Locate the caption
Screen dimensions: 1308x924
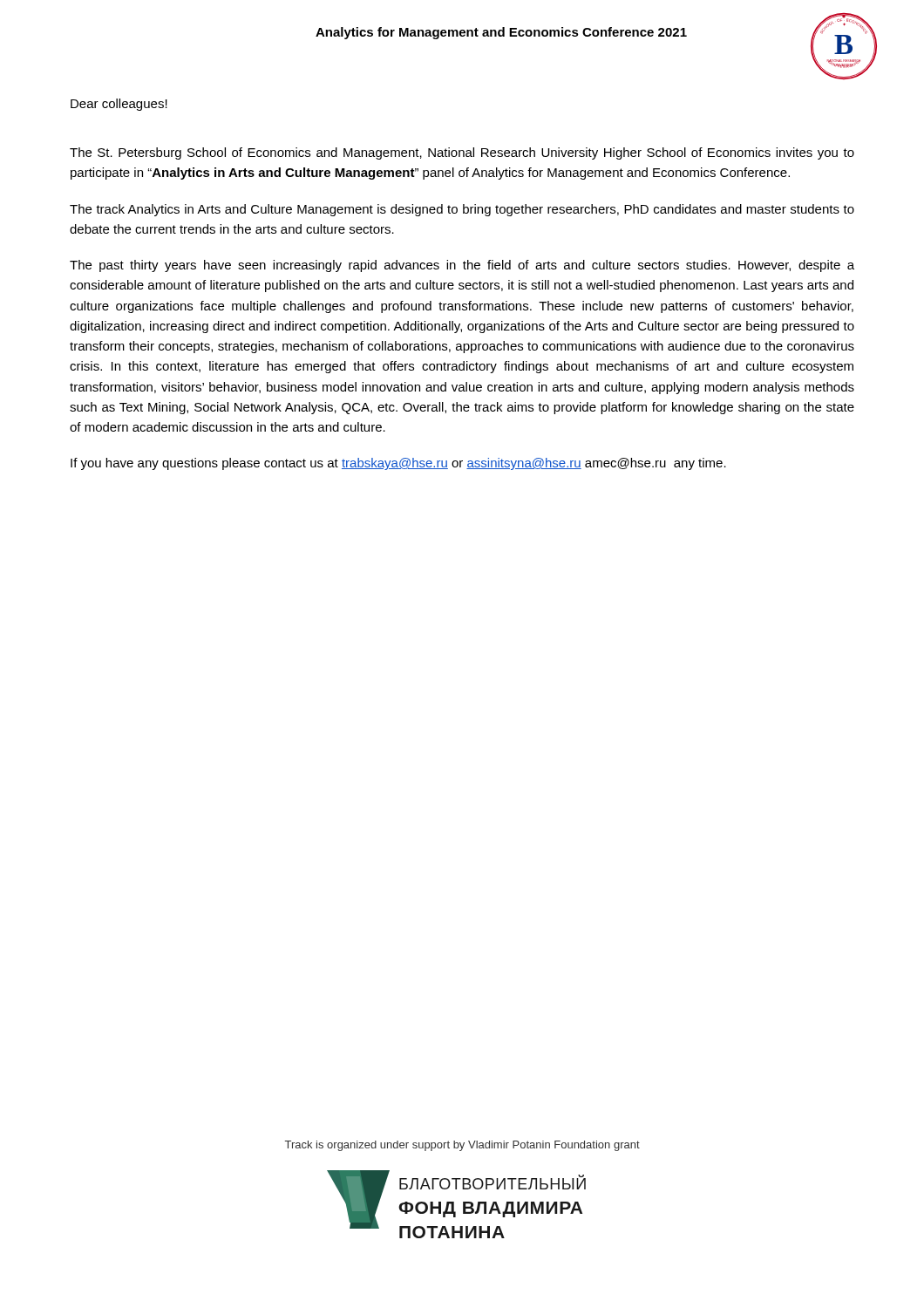coord(462,1144)
